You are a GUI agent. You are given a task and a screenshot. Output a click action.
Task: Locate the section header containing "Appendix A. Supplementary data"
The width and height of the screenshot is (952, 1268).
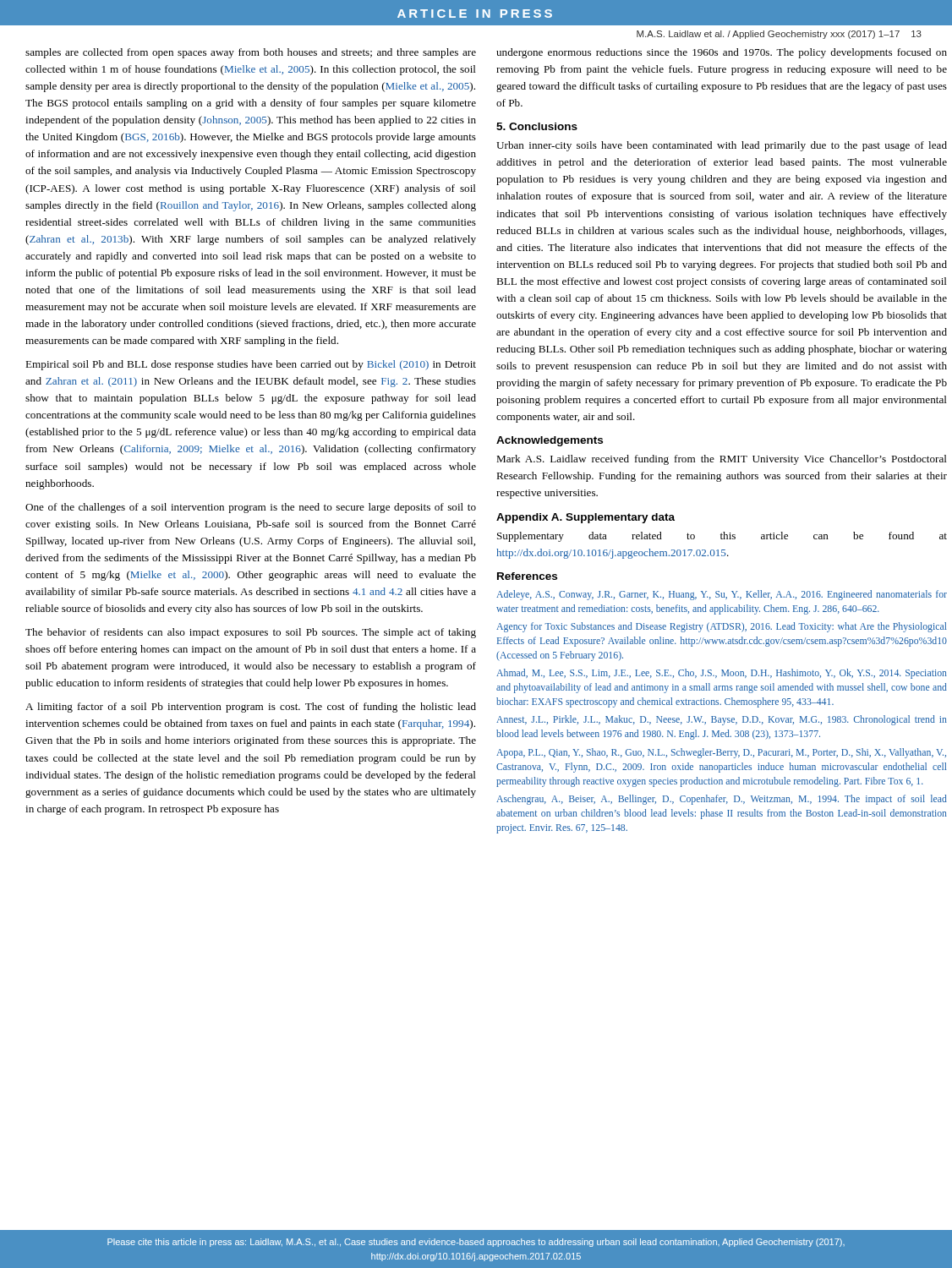coord(585,516)
